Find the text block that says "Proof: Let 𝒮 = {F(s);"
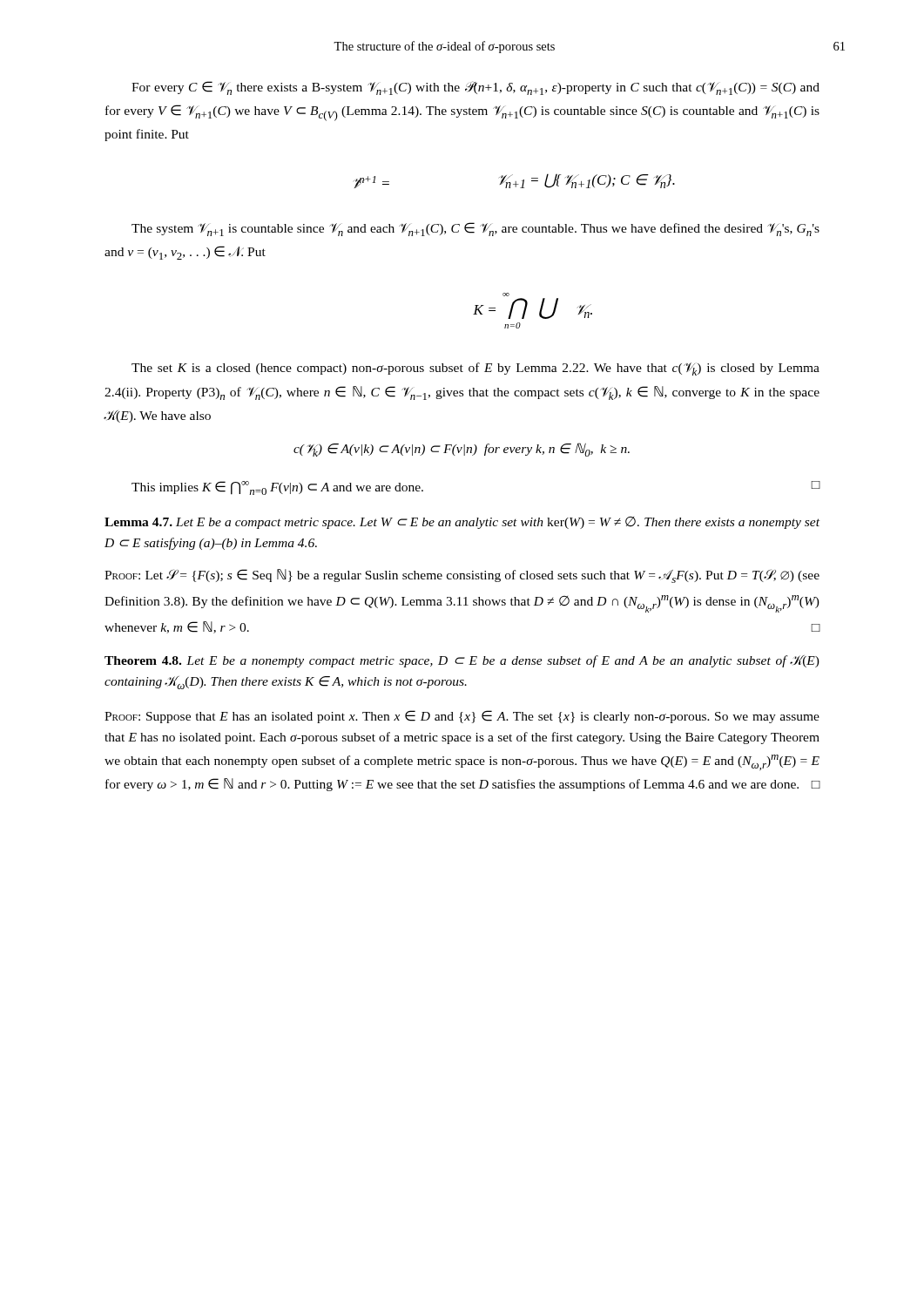The width and height of the screenshot is (924, 1307). pyautogui.click(x=462, y=601)
